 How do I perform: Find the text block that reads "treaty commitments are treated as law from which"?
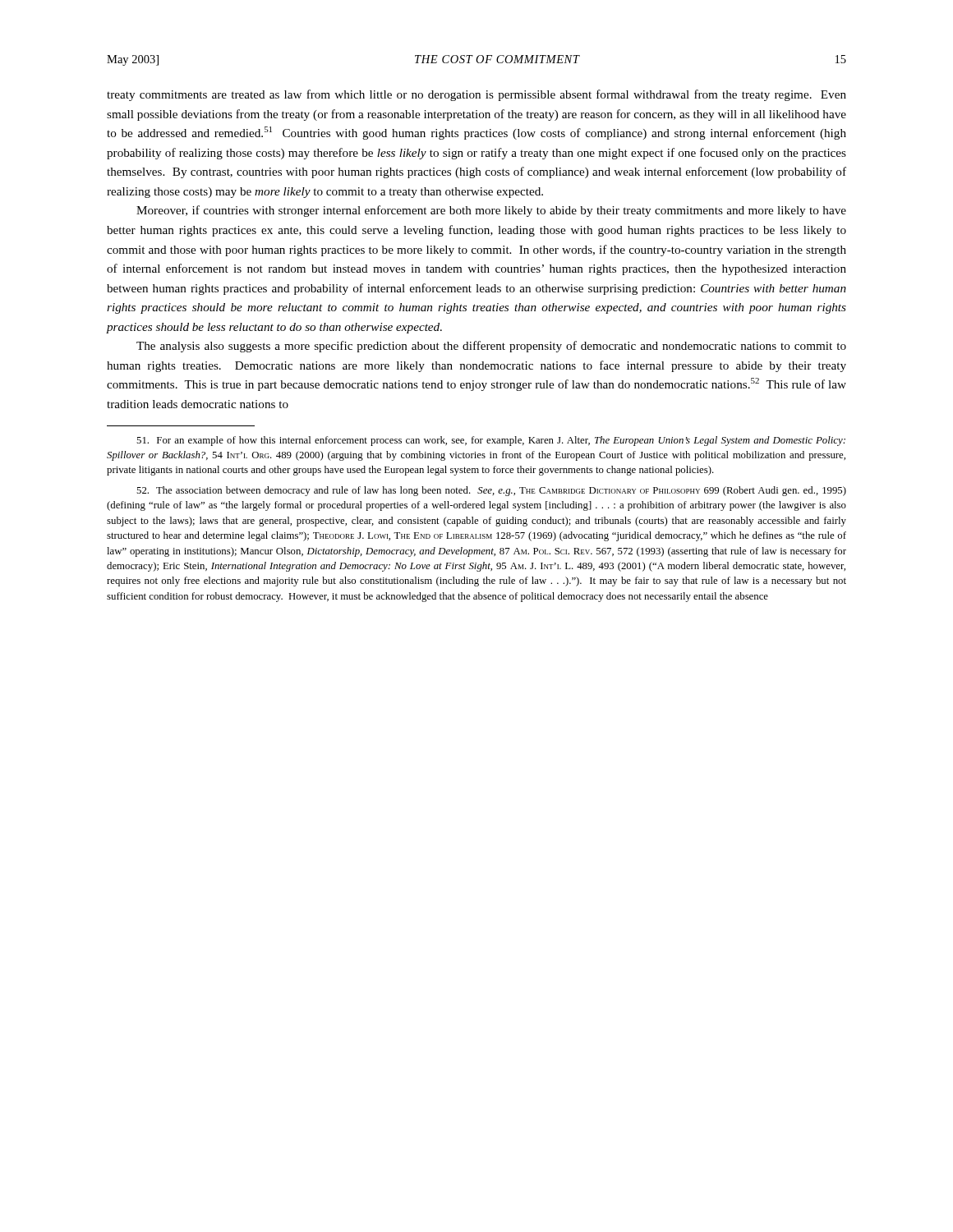476,143
